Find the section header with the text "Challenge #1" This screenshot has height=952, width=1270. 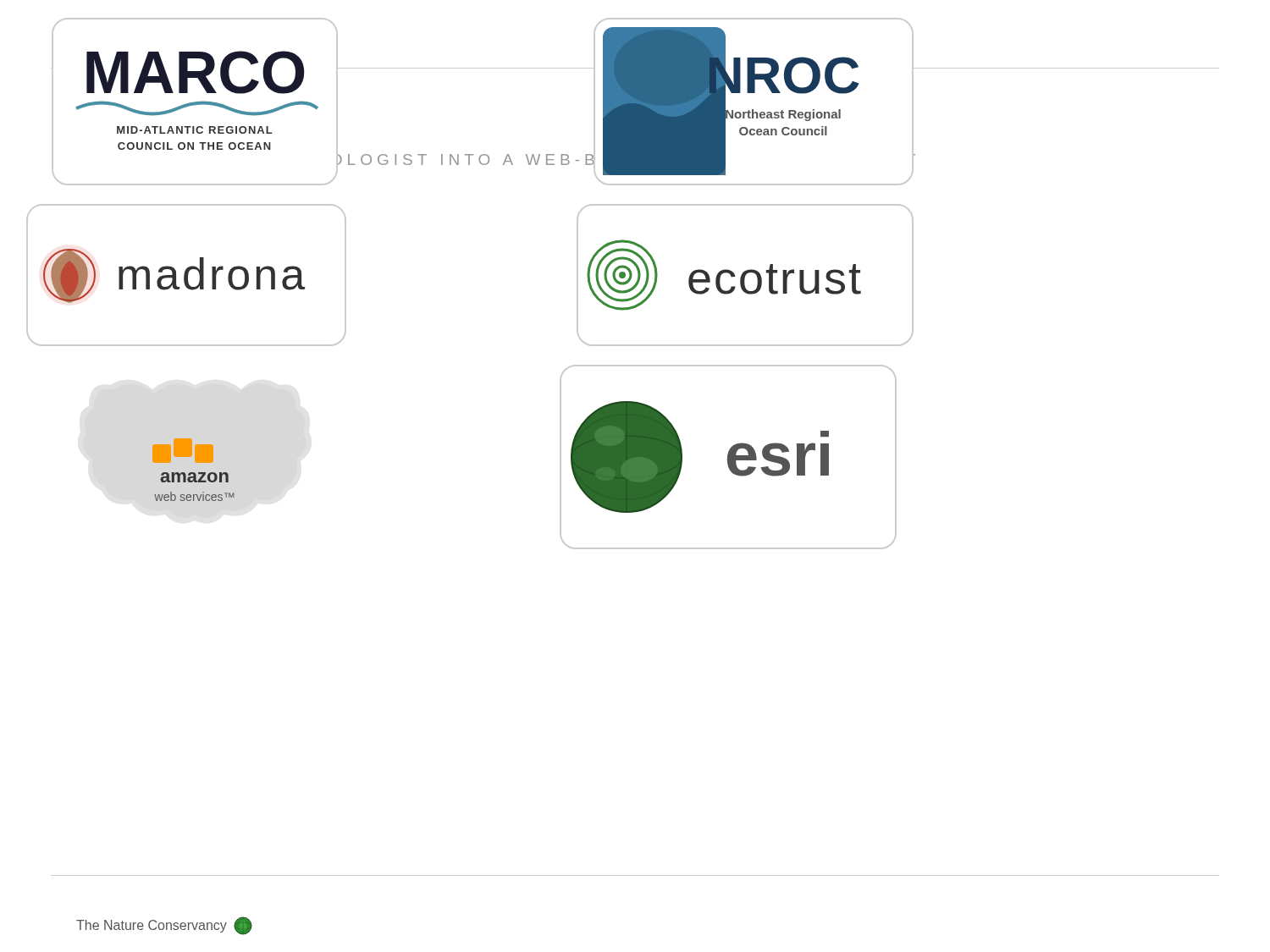pyautogui.click(x=170, y=110)
